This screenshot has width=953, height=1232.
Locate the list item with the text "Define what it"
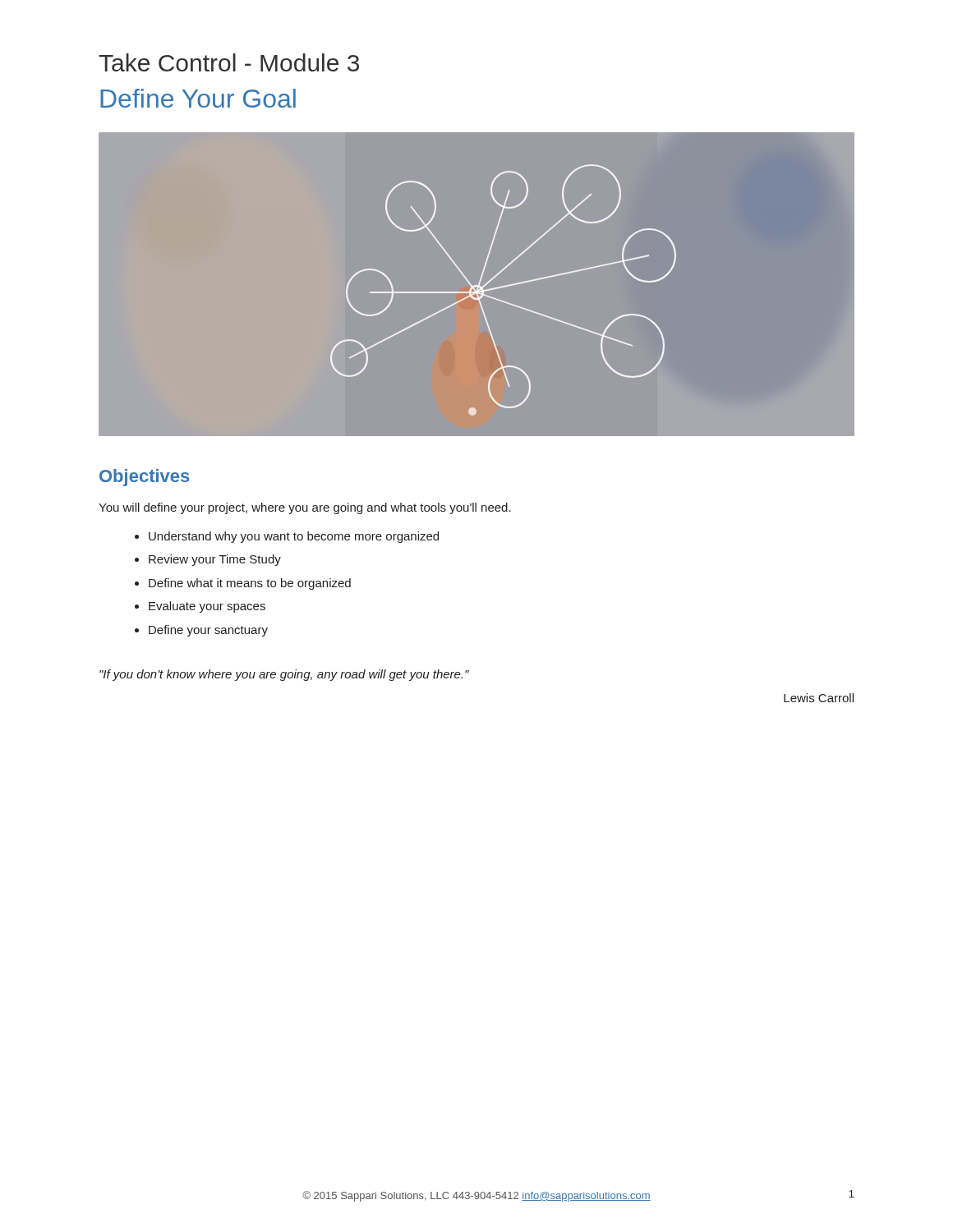tap(250, 584)
